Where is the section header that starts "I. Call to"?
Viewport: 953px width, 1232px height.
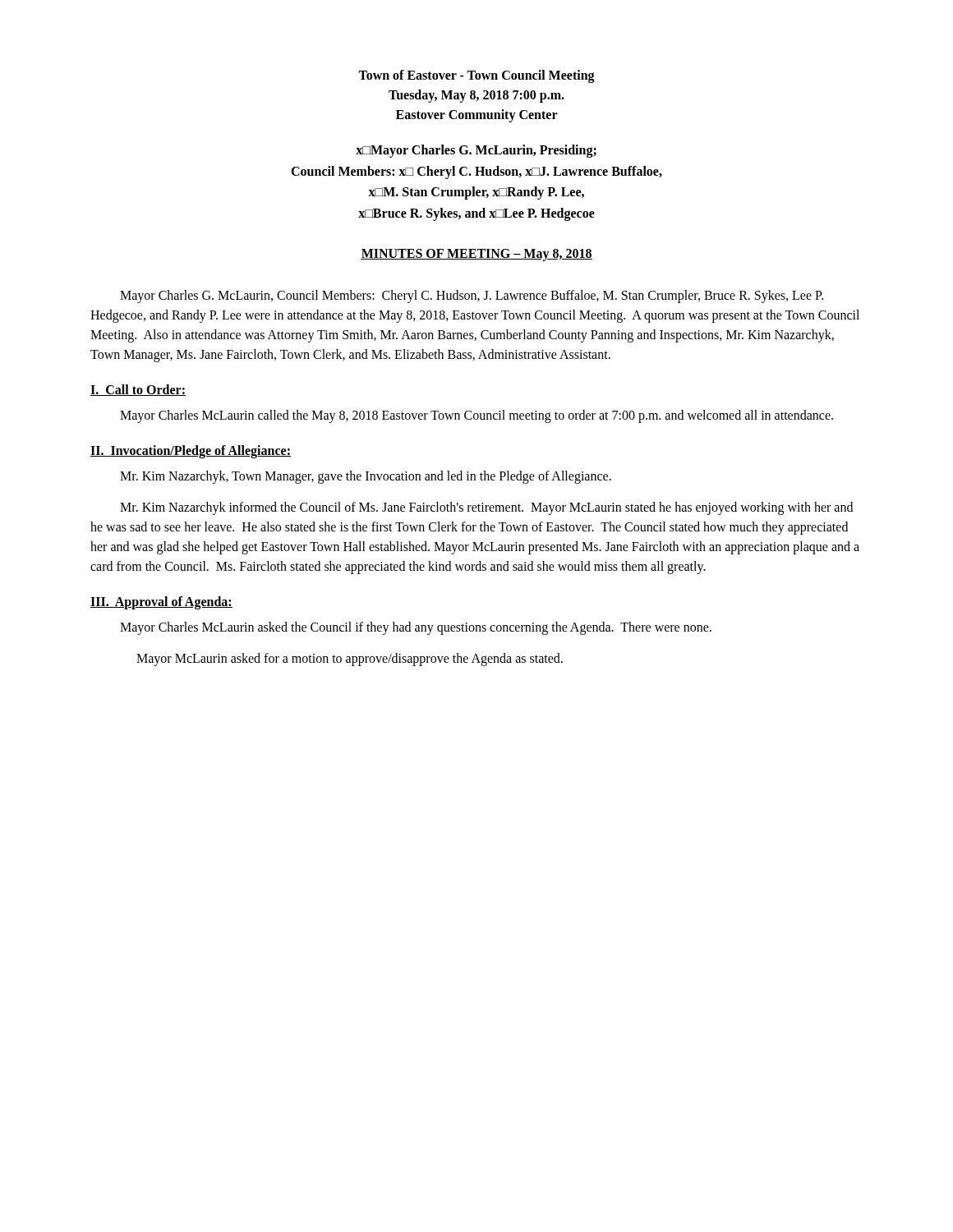(138, 390)
